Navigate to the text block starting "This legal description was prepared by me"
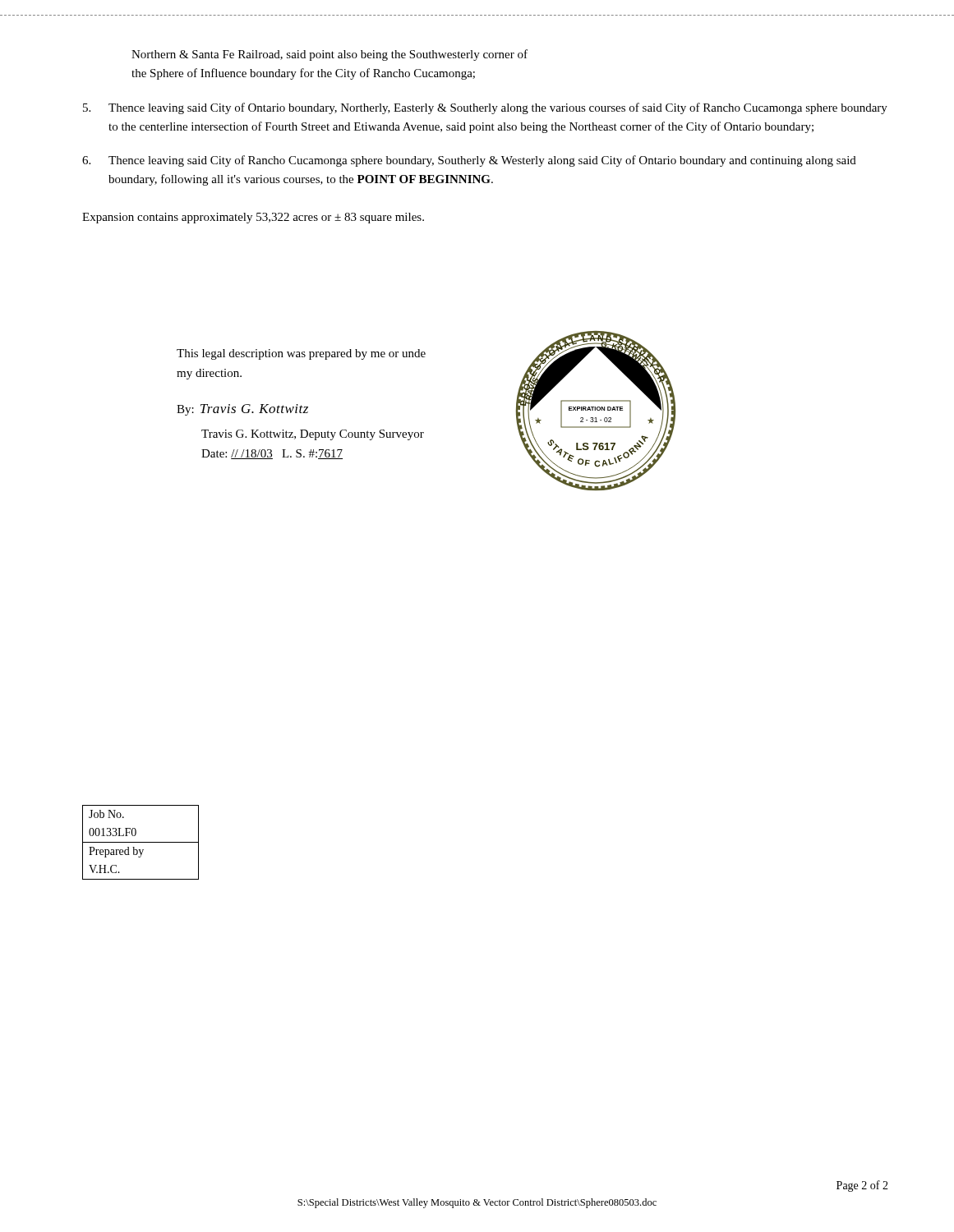The height and width of the screenshot is (1232, 954). [x=303, y=363]
